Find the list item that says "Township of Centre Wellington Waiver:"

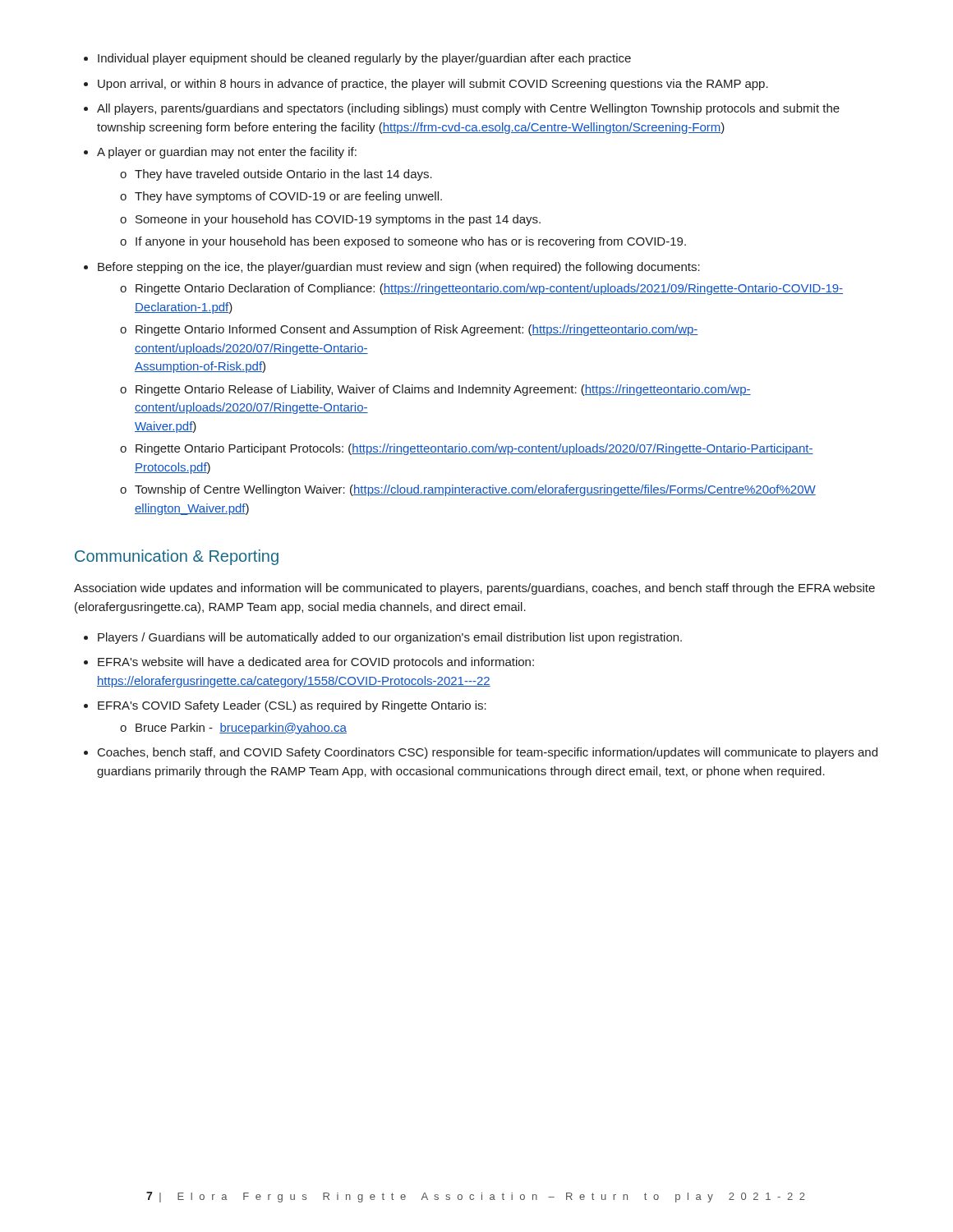coord(500,499)
